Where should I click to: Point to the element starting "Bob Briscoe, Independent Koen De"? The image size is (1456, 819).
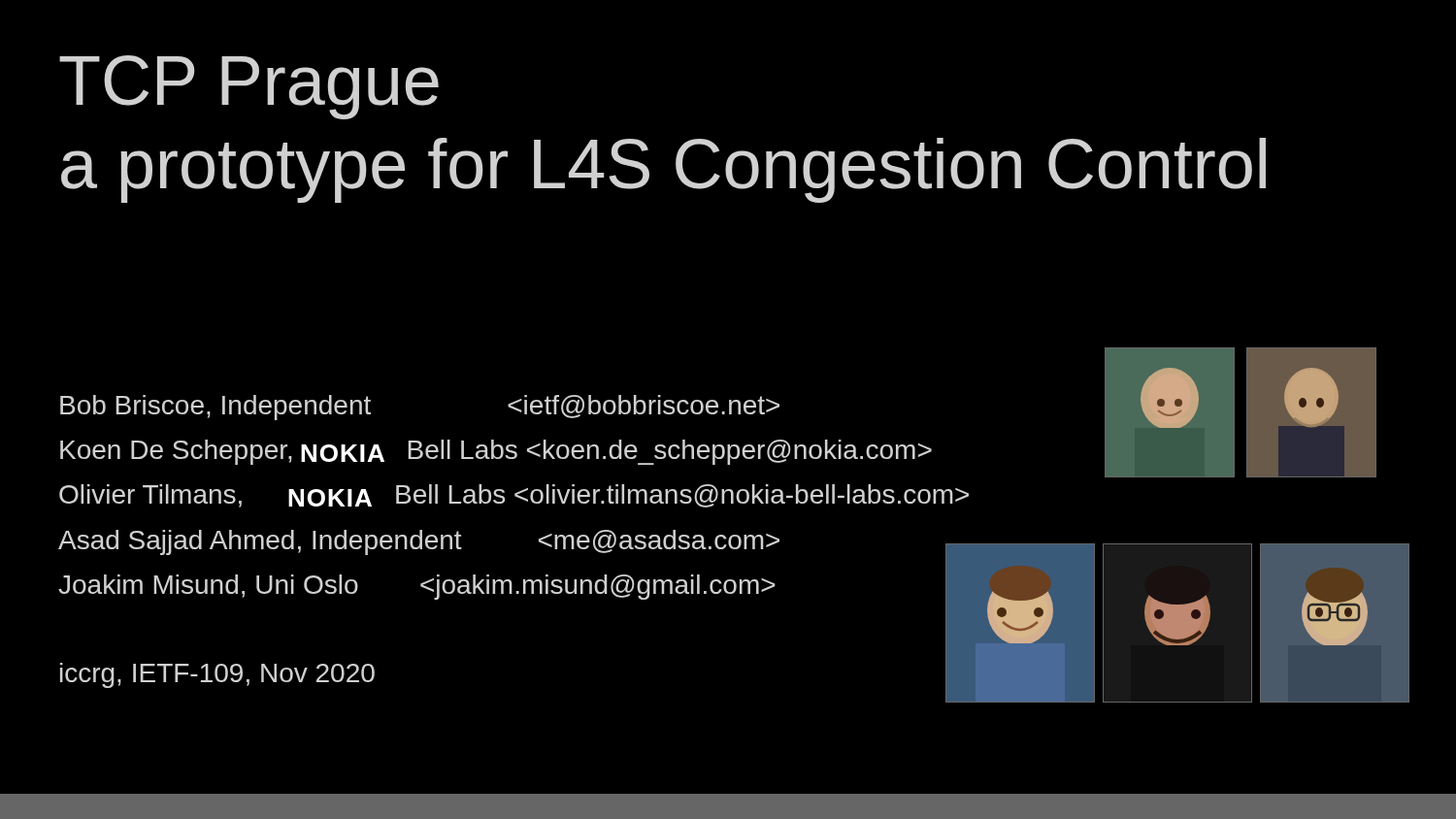pos(514,495)
